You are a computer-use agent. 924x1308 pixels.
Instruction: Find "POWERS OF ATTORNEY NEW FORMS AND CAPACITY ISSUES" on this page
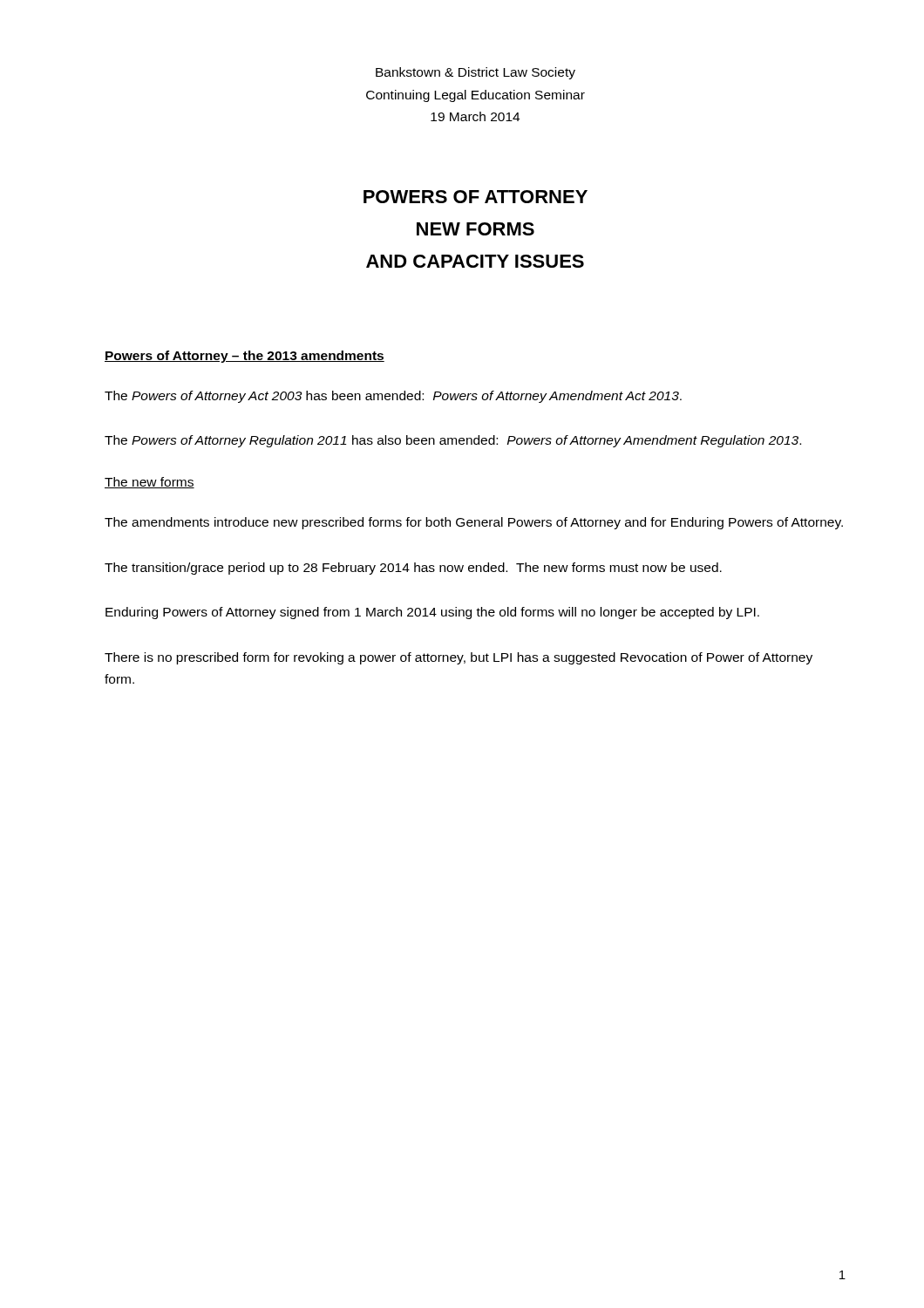475,229
